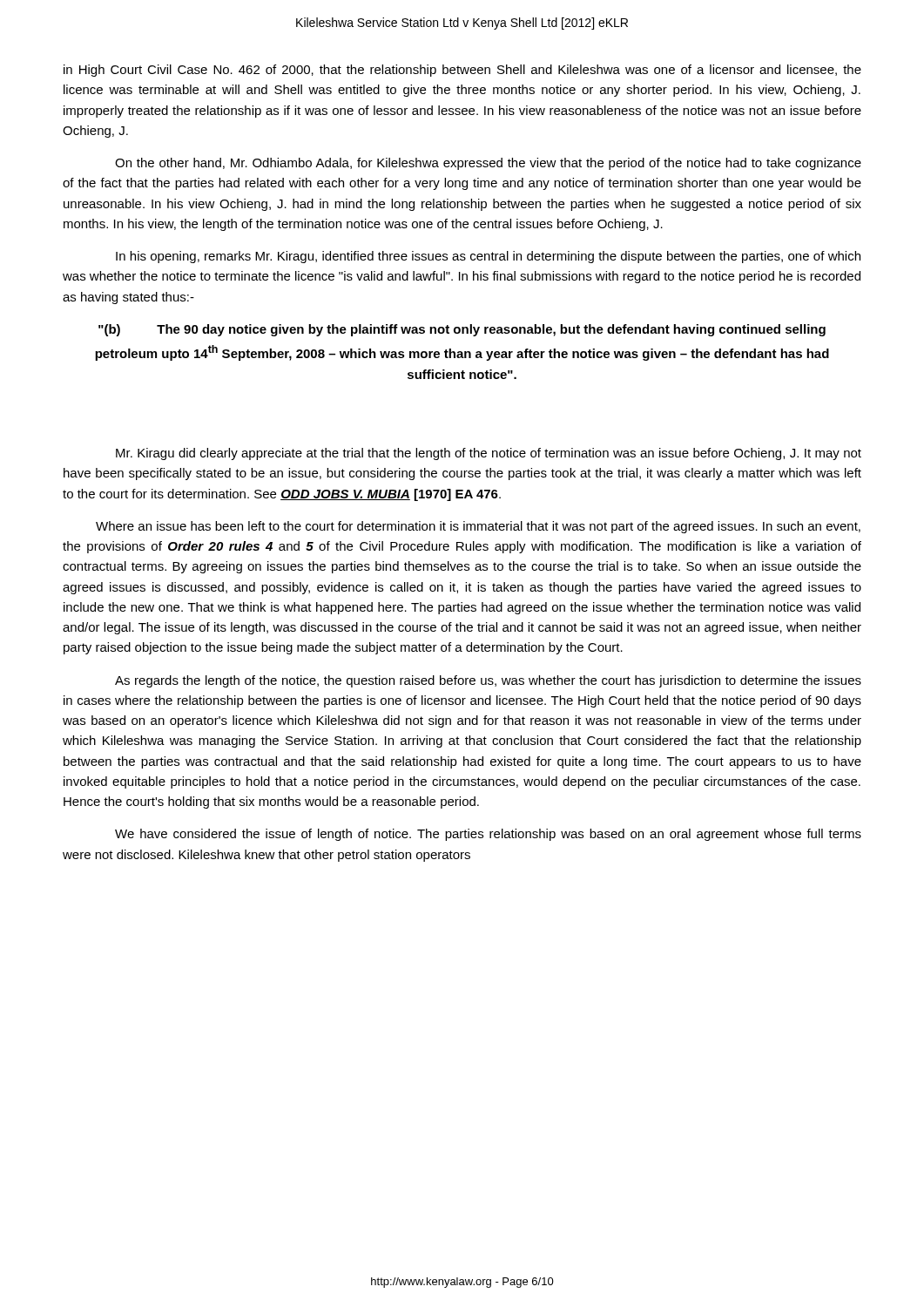Select the text block that reads "On the other hand, Mr. Odhiambo"
924x1307 pixels.
[x=462, y=193]
